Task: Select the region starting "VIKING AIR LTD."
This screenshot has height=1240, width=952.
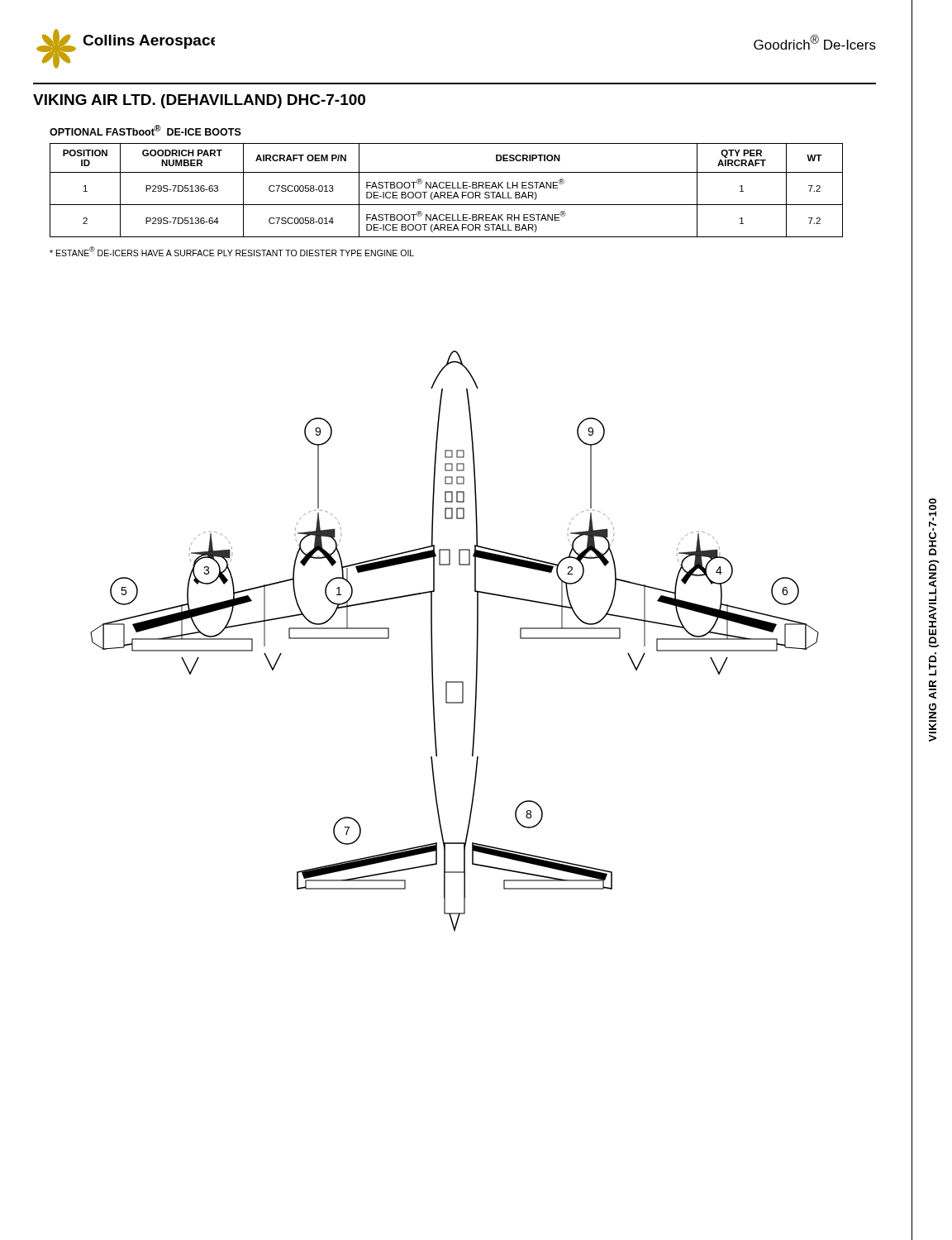Action: (200, 100)
